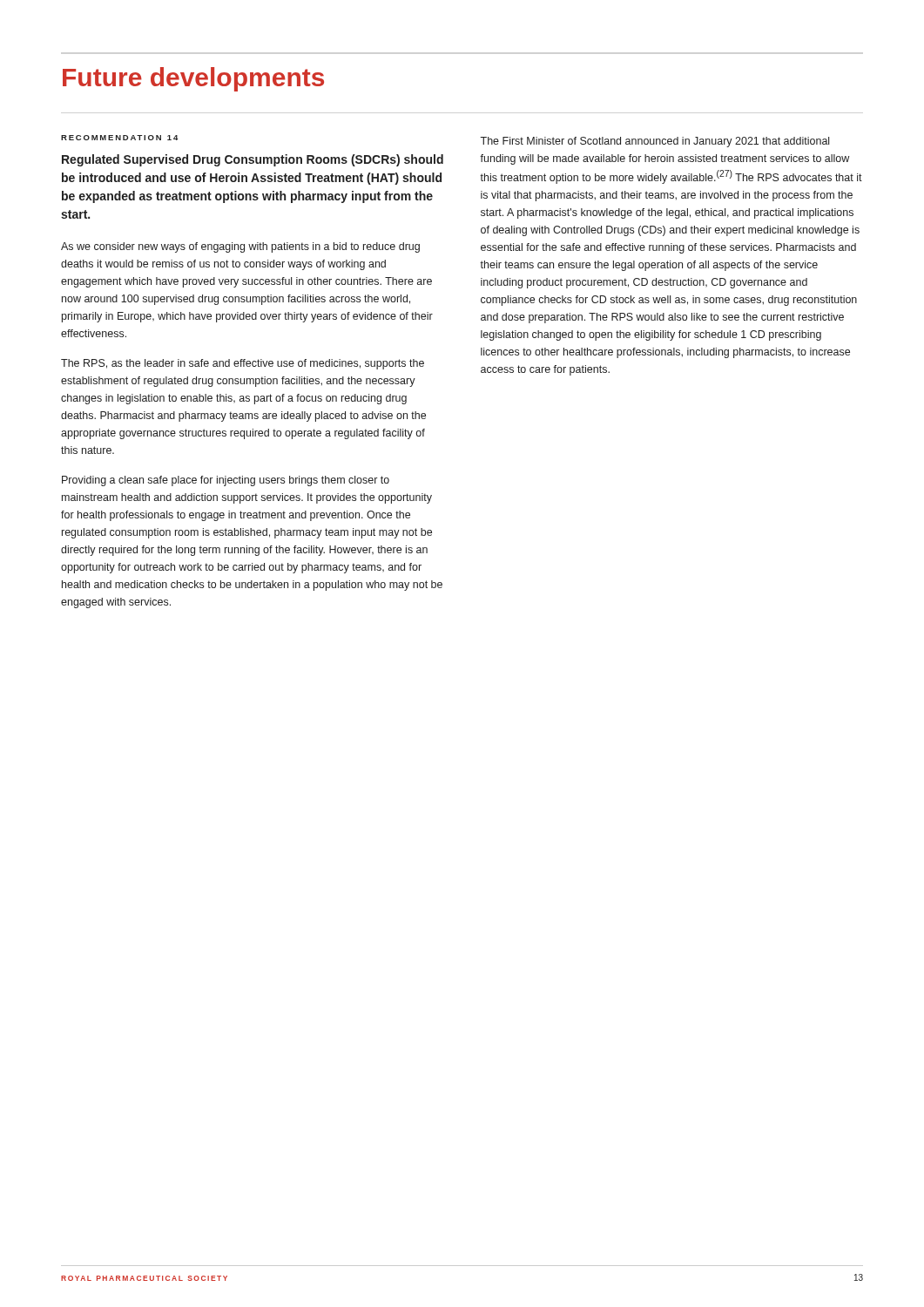Point to the region starting "Providing a clean safe"
Screen dimensions: 1307x924
click(x=252, y=541)
